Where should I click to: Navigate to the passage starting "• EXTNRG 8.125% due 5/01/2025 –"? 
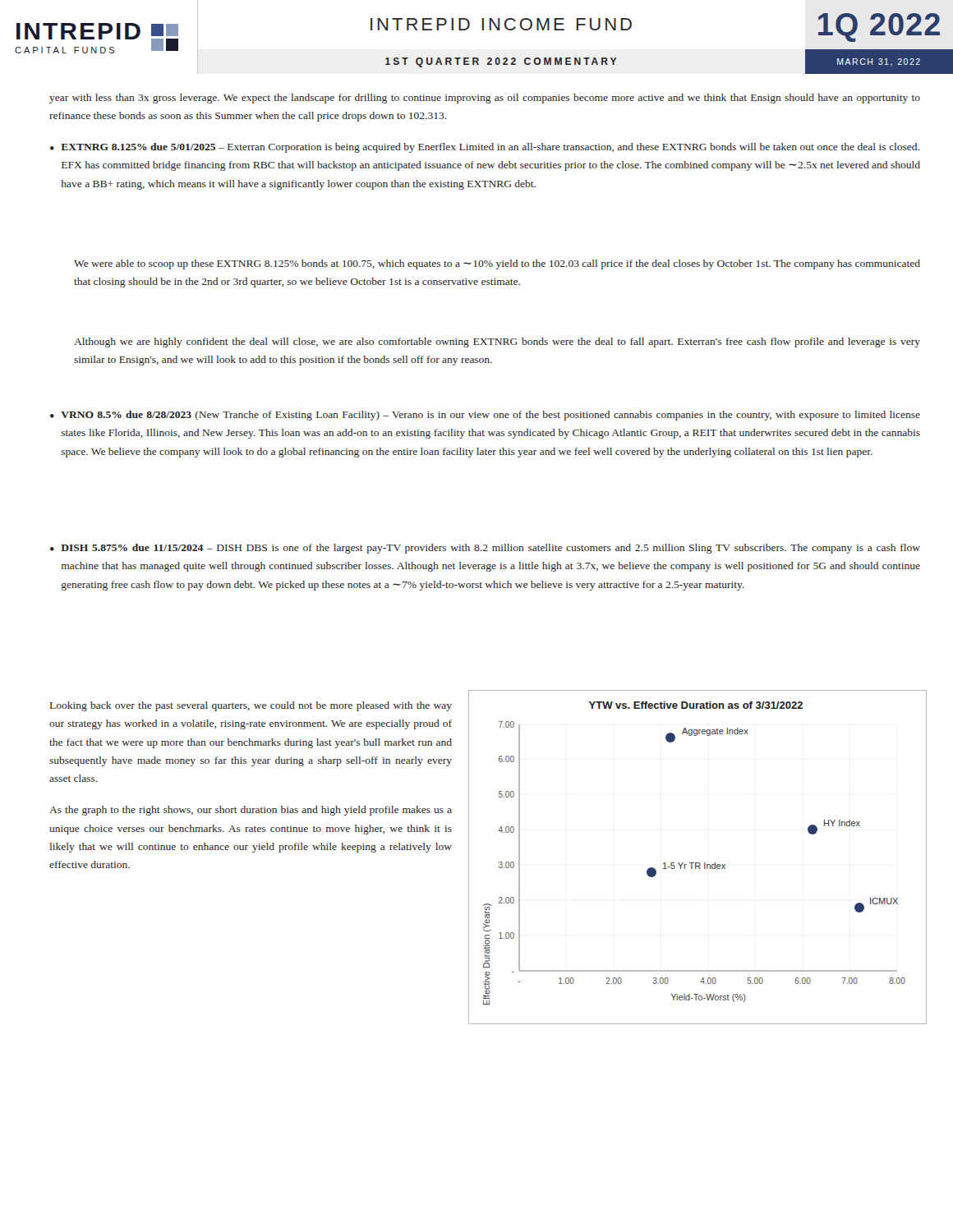[x=485, y=165]
